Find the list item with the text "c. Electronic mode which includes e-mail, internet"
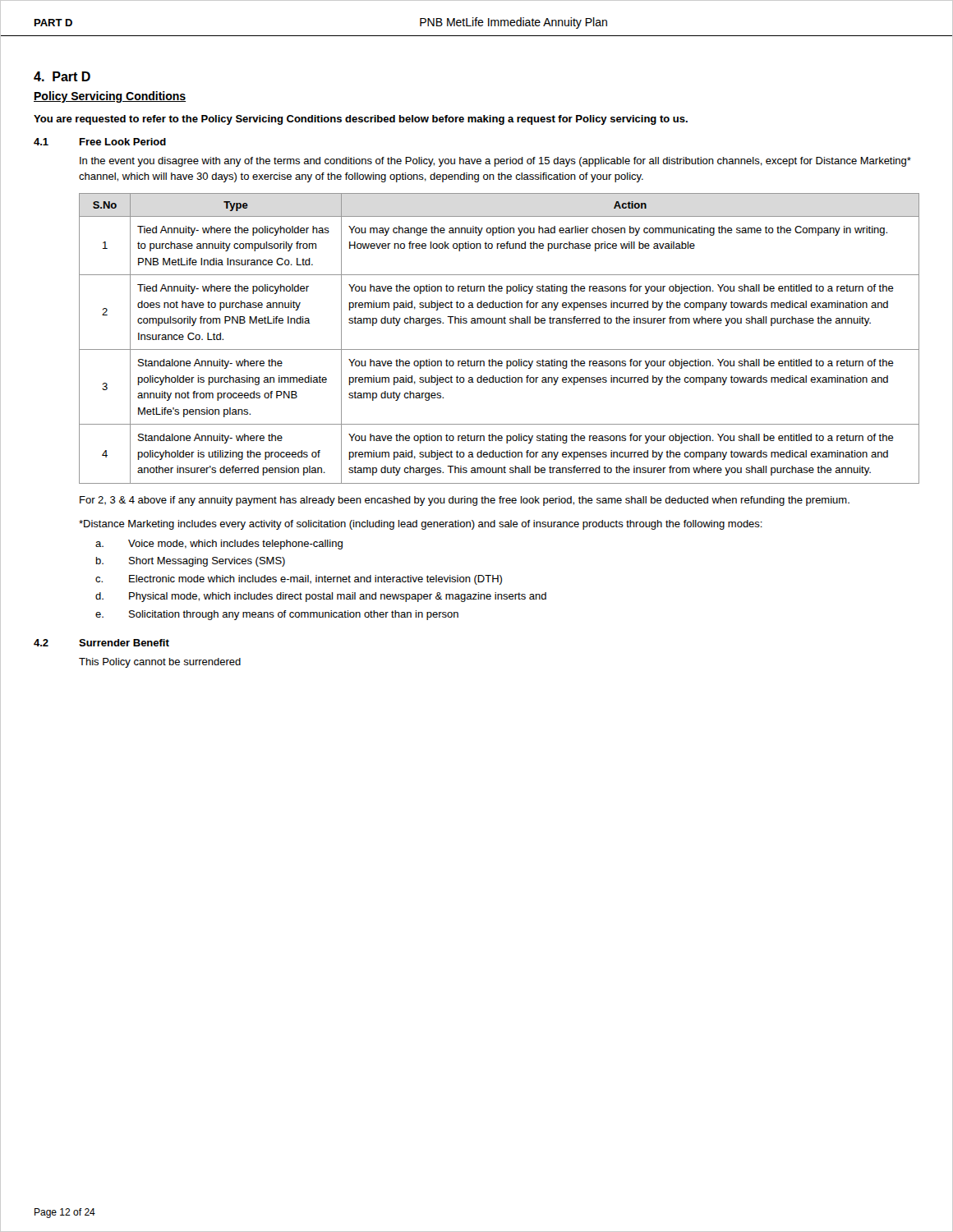 coord(499,578)
